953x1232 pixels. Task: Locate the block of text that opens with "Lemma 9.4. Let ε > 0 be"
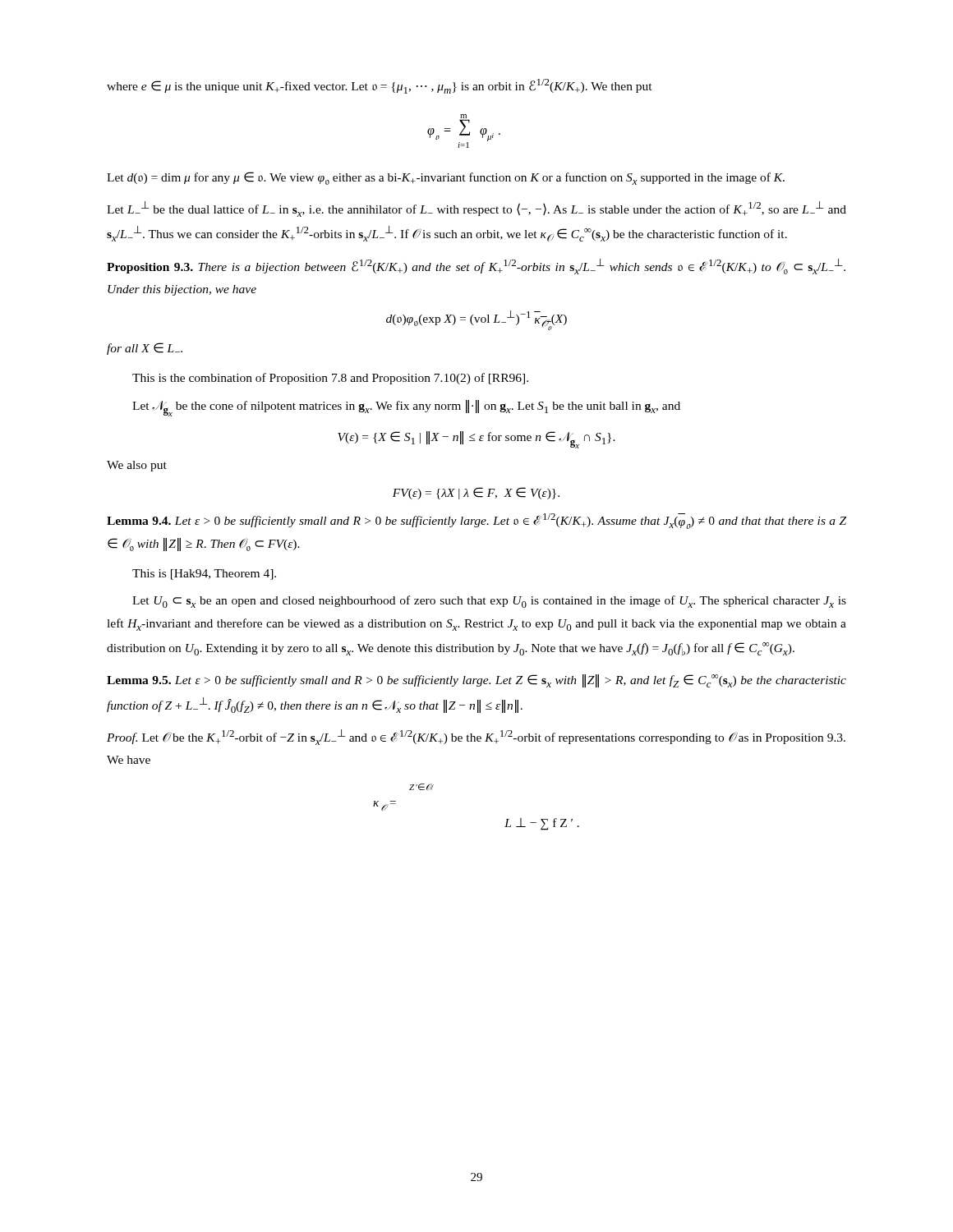click(x=476, y=532)
